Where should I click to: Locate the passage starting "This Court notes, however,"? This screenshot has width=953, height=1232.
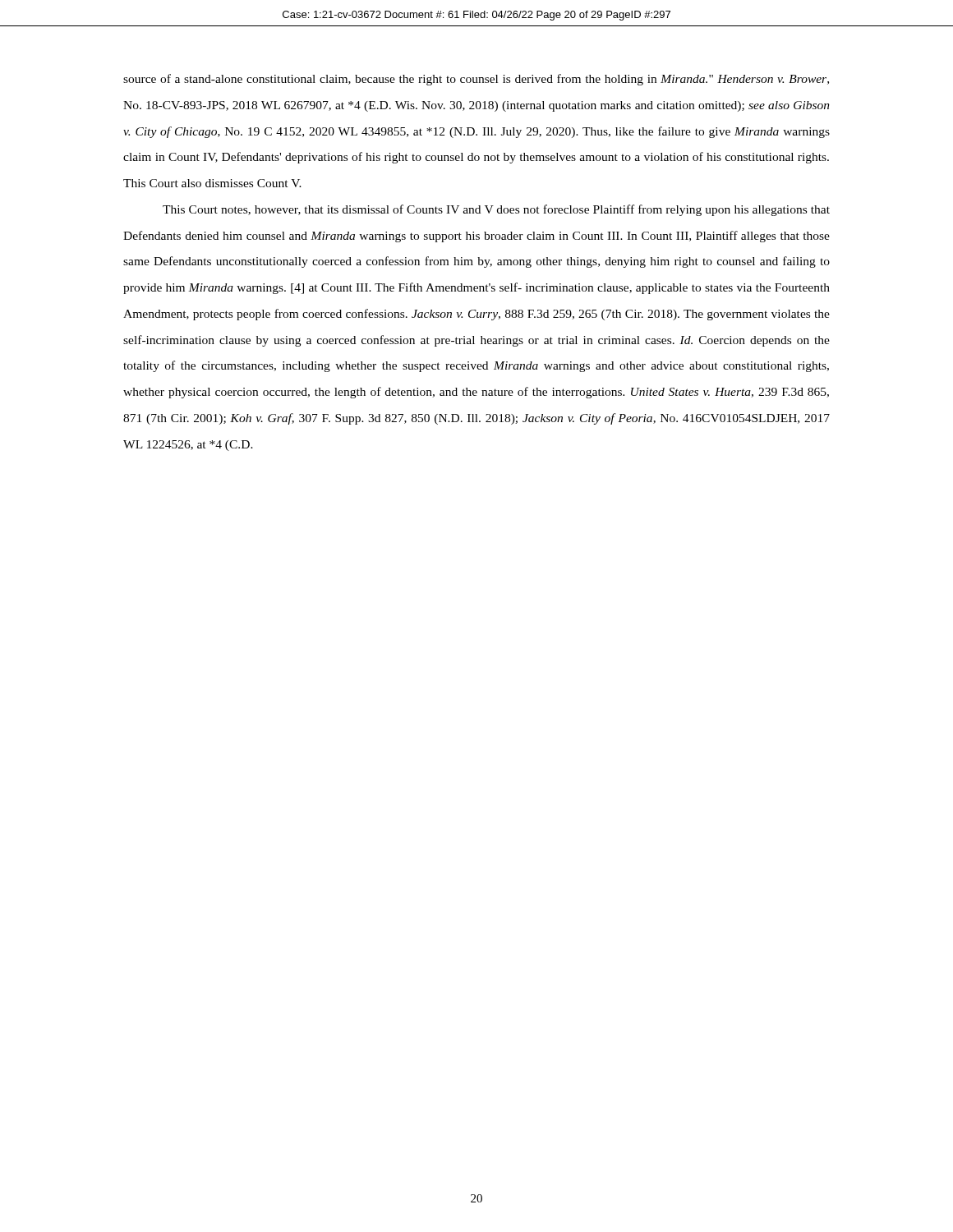coord(476,327)
